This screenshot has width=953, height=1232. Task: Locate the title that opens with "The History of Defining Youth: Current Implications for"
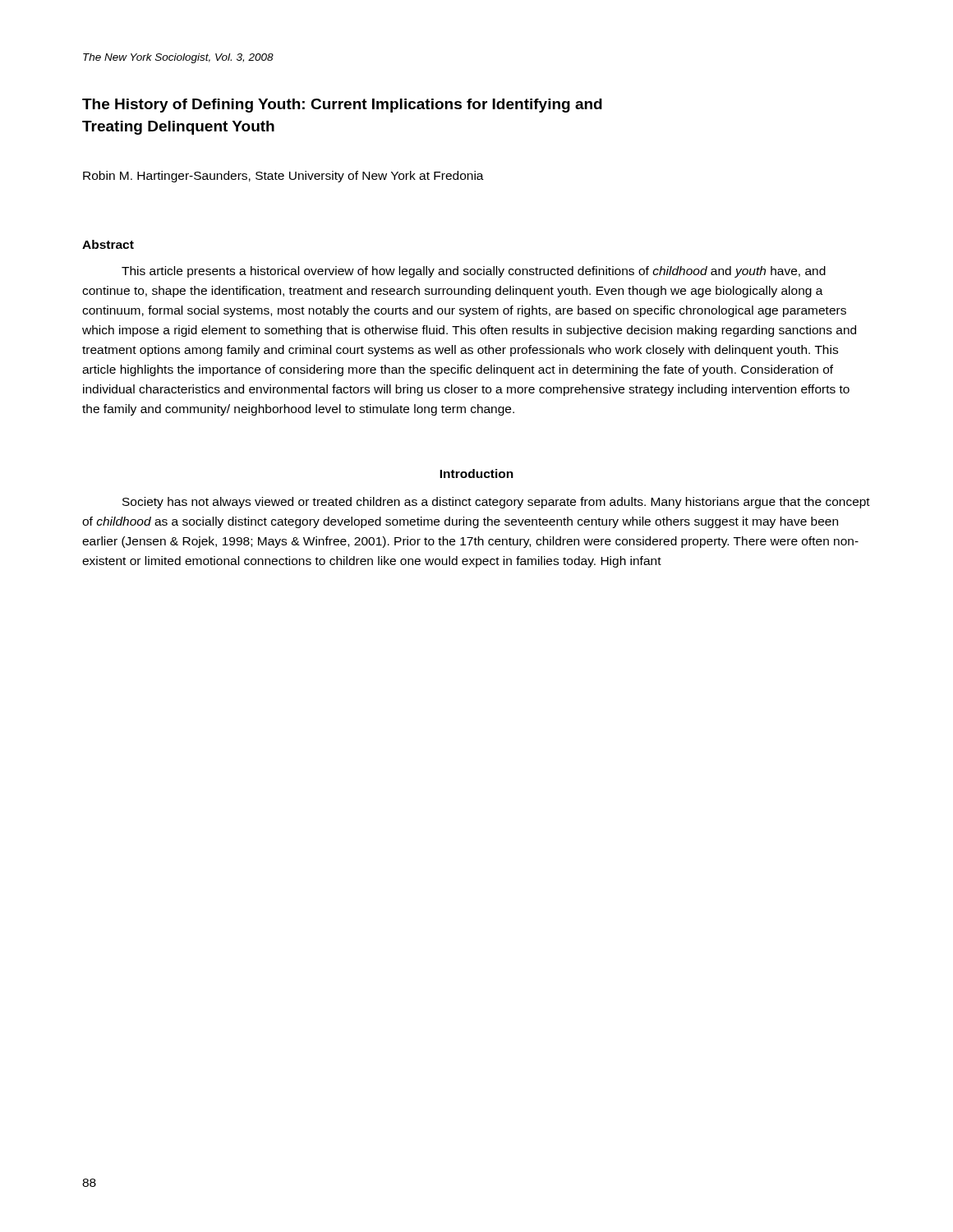(476, 115)
